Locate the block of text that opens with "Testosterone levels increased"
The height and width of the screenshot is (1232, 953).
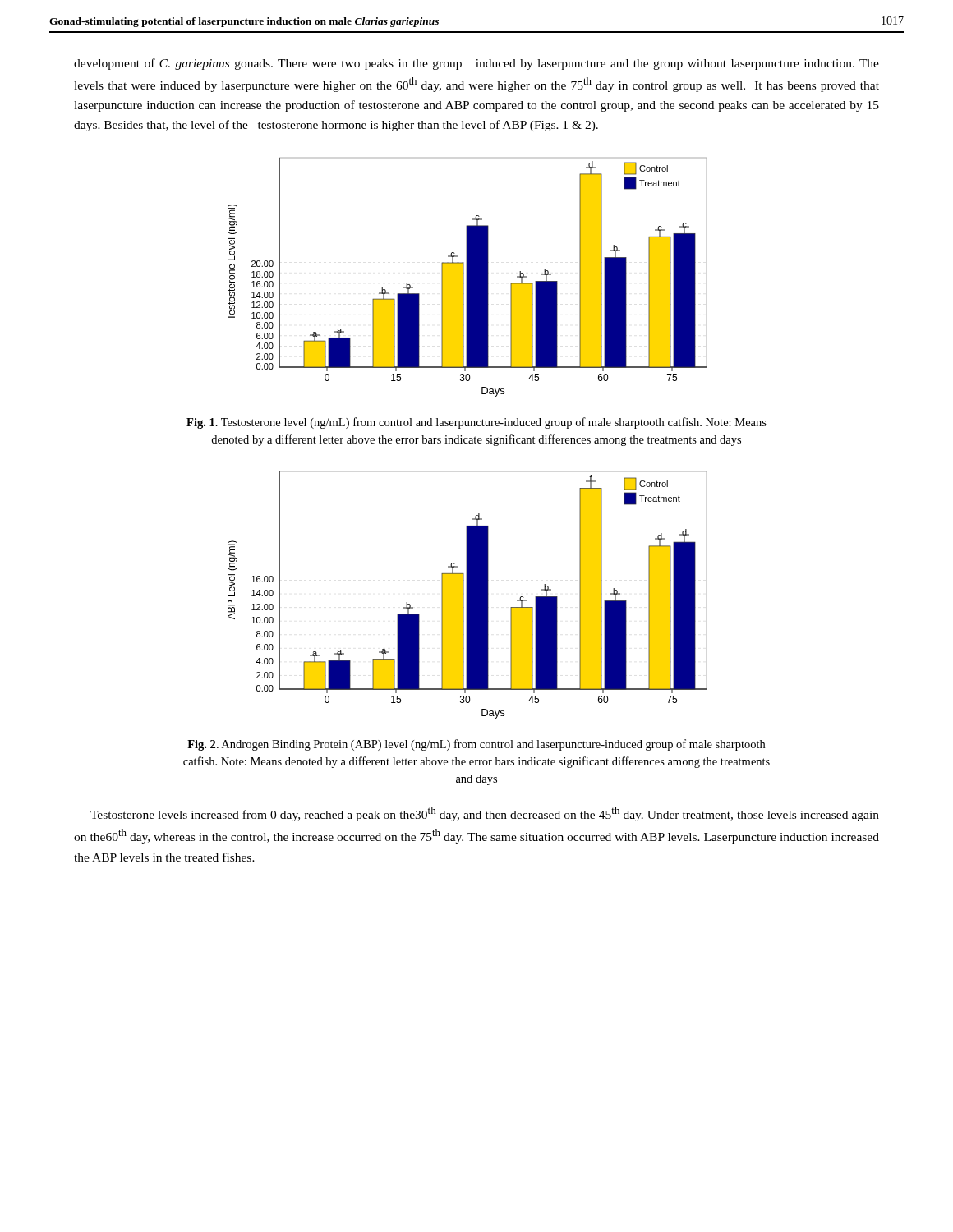point(476,834)
